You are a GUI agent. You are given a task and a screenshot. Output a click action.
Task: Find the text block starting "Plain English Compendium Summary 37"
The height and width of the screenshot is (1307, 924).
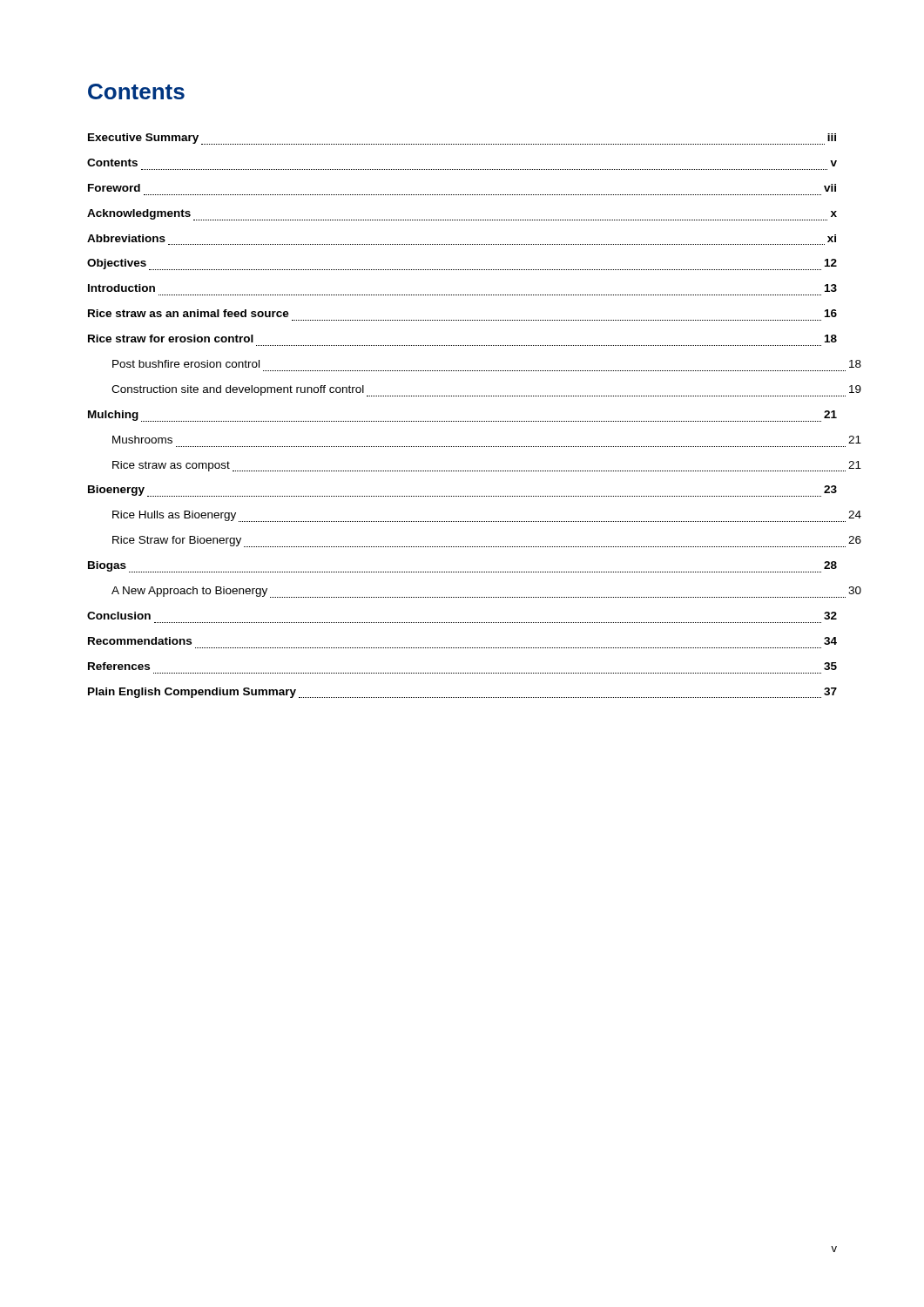(462, 692)
